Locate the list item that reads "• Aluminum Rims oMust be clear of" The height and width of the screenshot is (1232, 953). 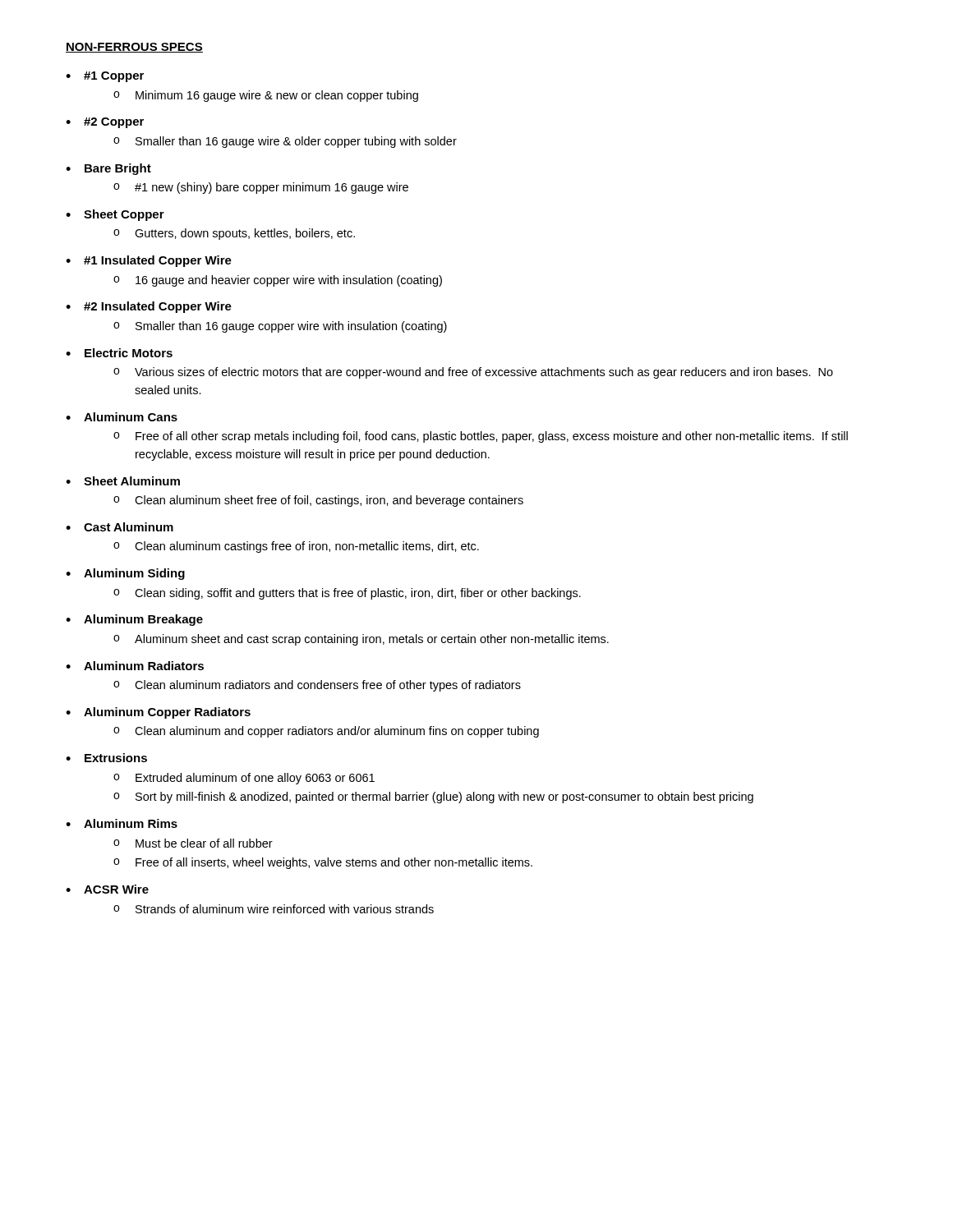(x=122, y=823)
